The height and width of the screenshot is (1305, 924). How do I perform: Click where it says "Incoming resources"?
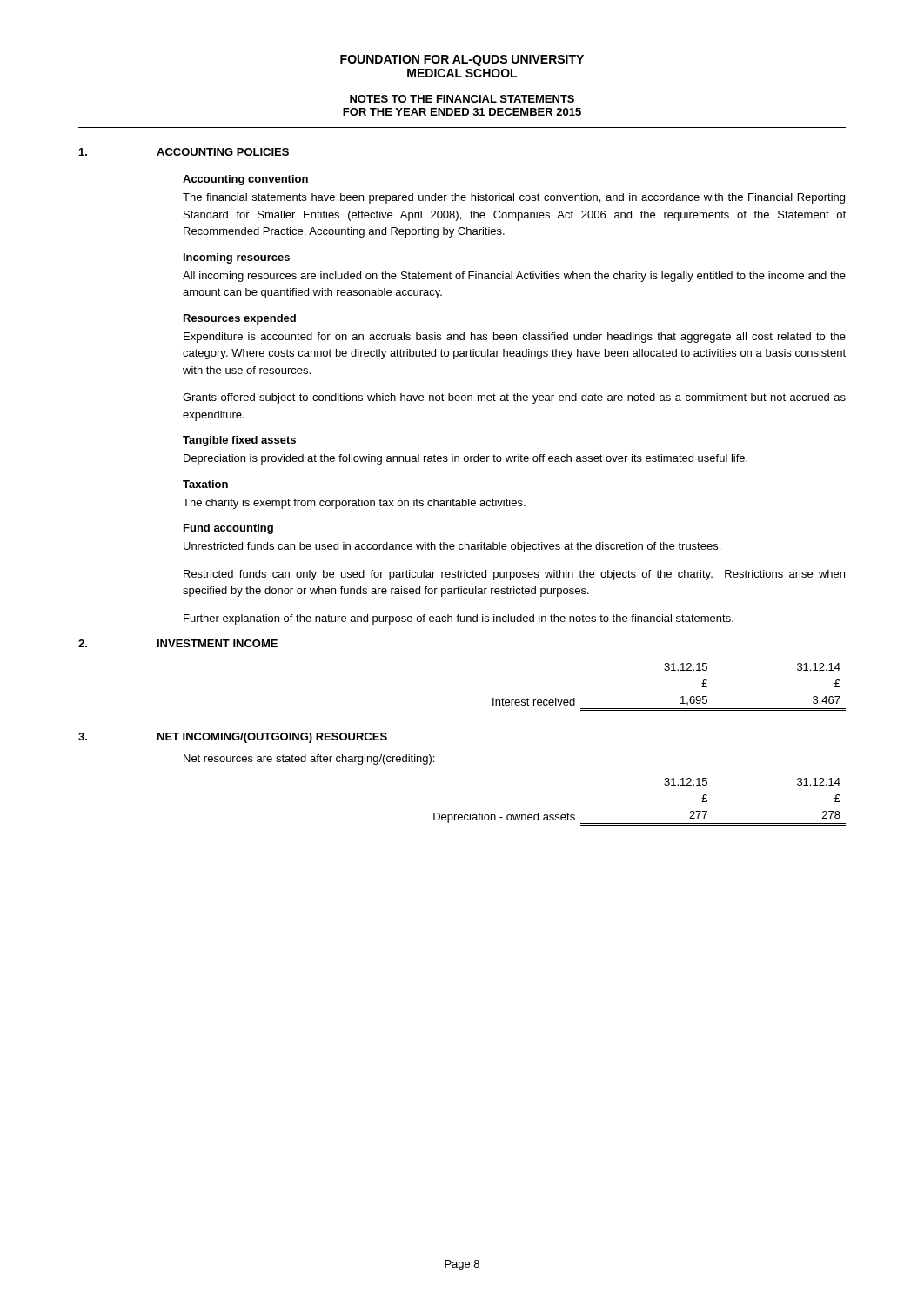pyautogui.click(x=236, y=257)
